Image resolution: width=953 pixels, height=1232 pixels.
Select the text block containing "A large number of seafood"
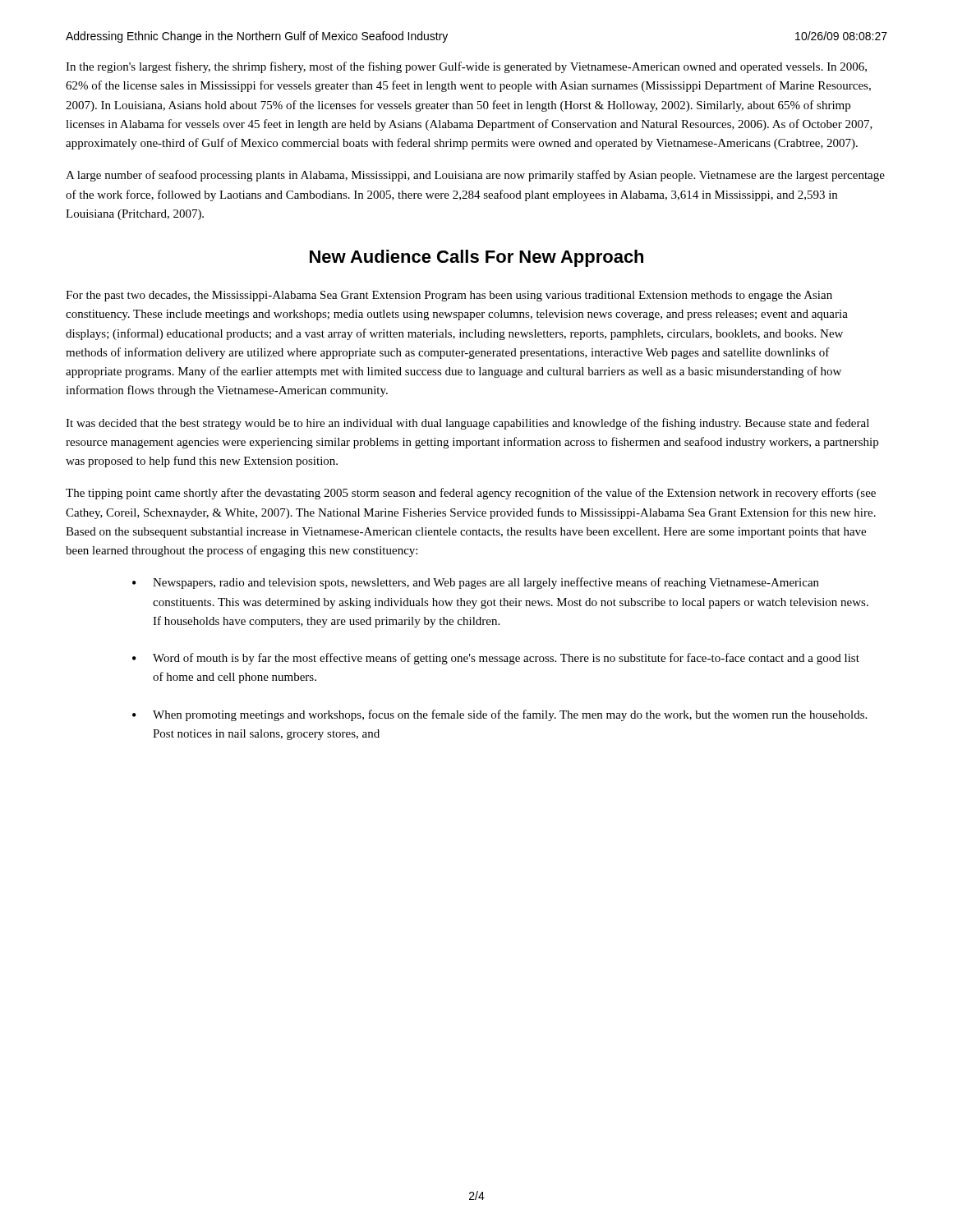475,194
